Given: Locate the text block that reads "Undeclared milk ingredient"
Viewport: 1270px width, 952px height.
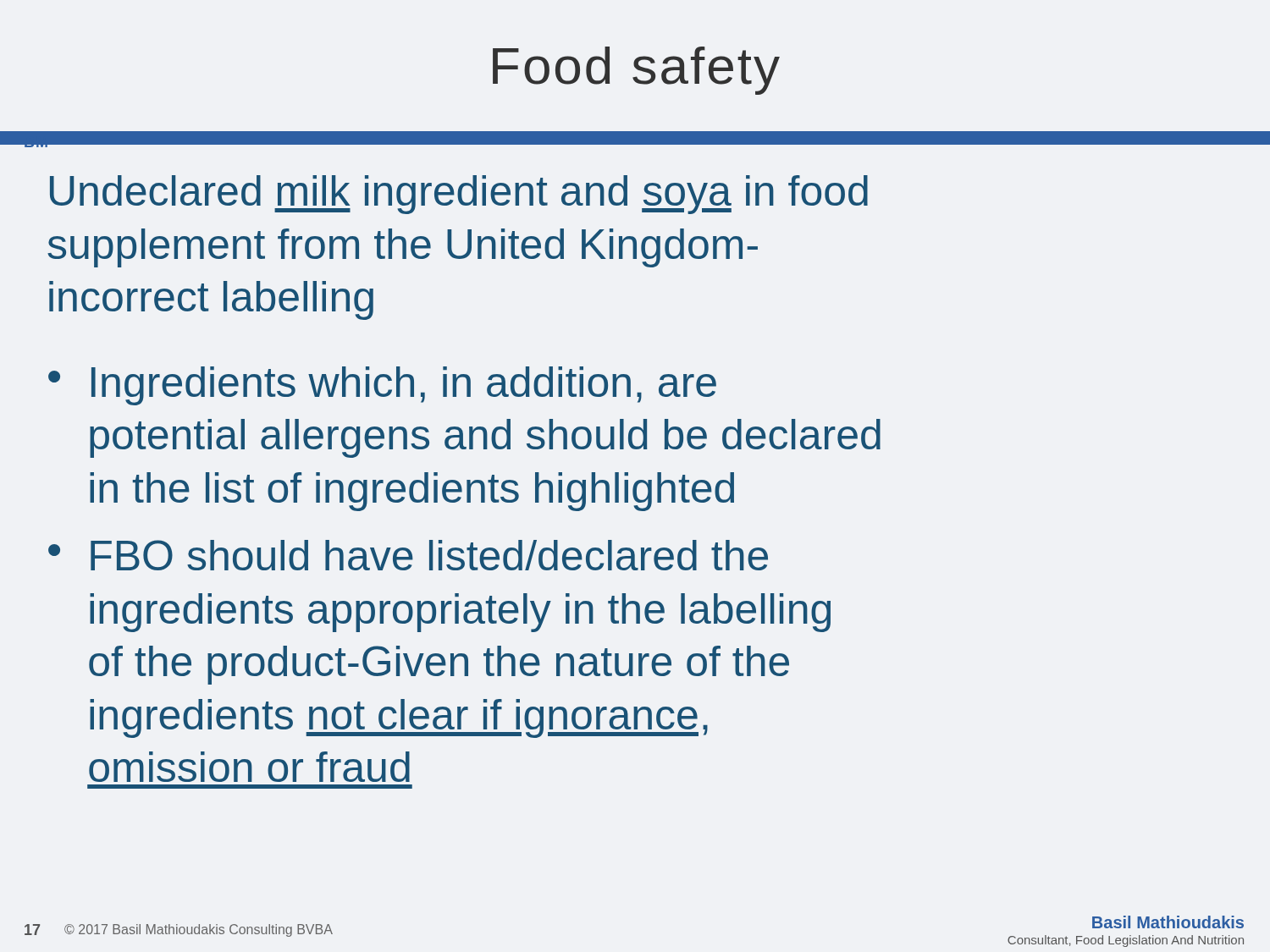Looking at the screenshot, I should coord(458,244).
